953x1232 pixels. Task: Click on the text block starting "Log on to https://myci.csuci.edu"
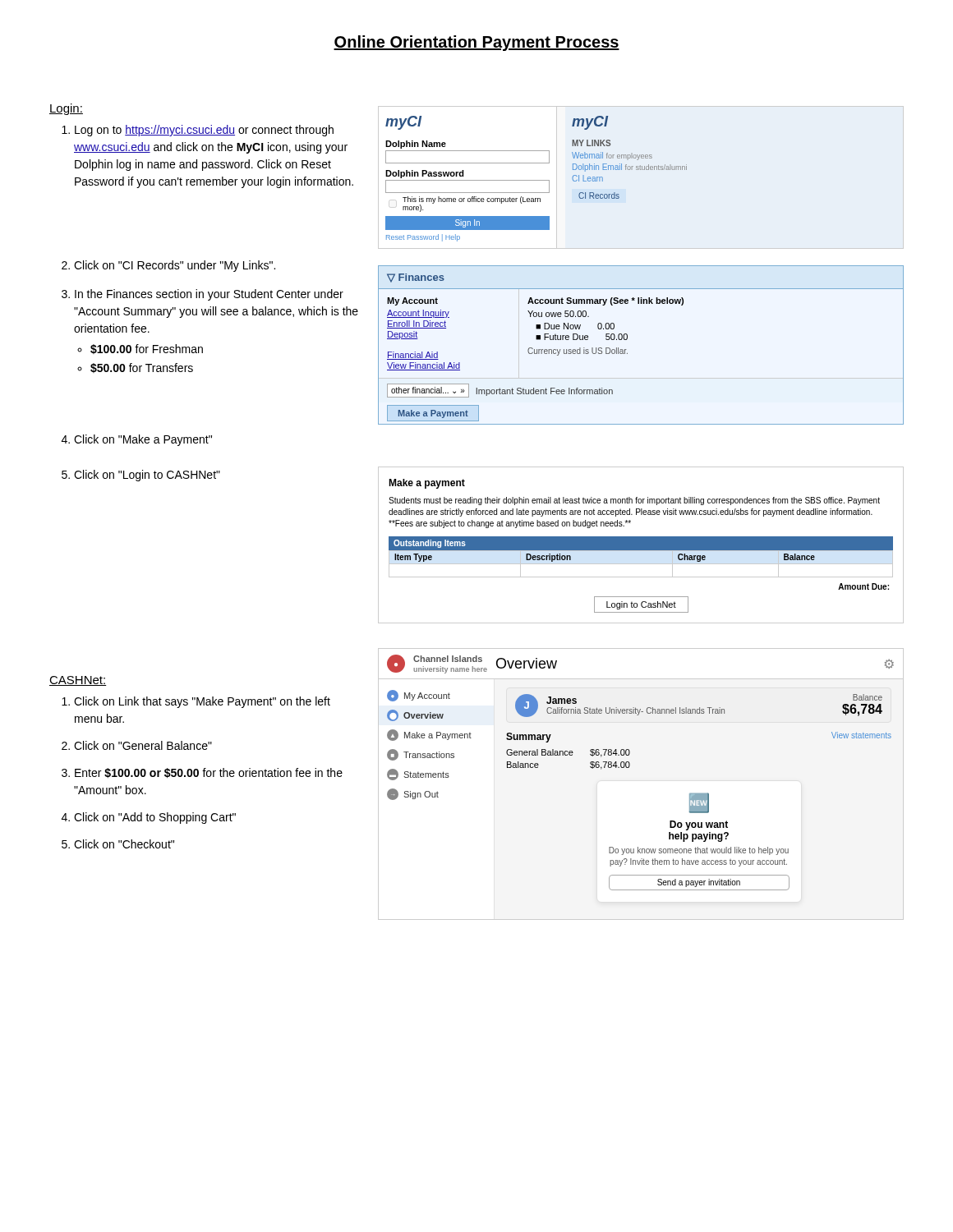point(214,156)
